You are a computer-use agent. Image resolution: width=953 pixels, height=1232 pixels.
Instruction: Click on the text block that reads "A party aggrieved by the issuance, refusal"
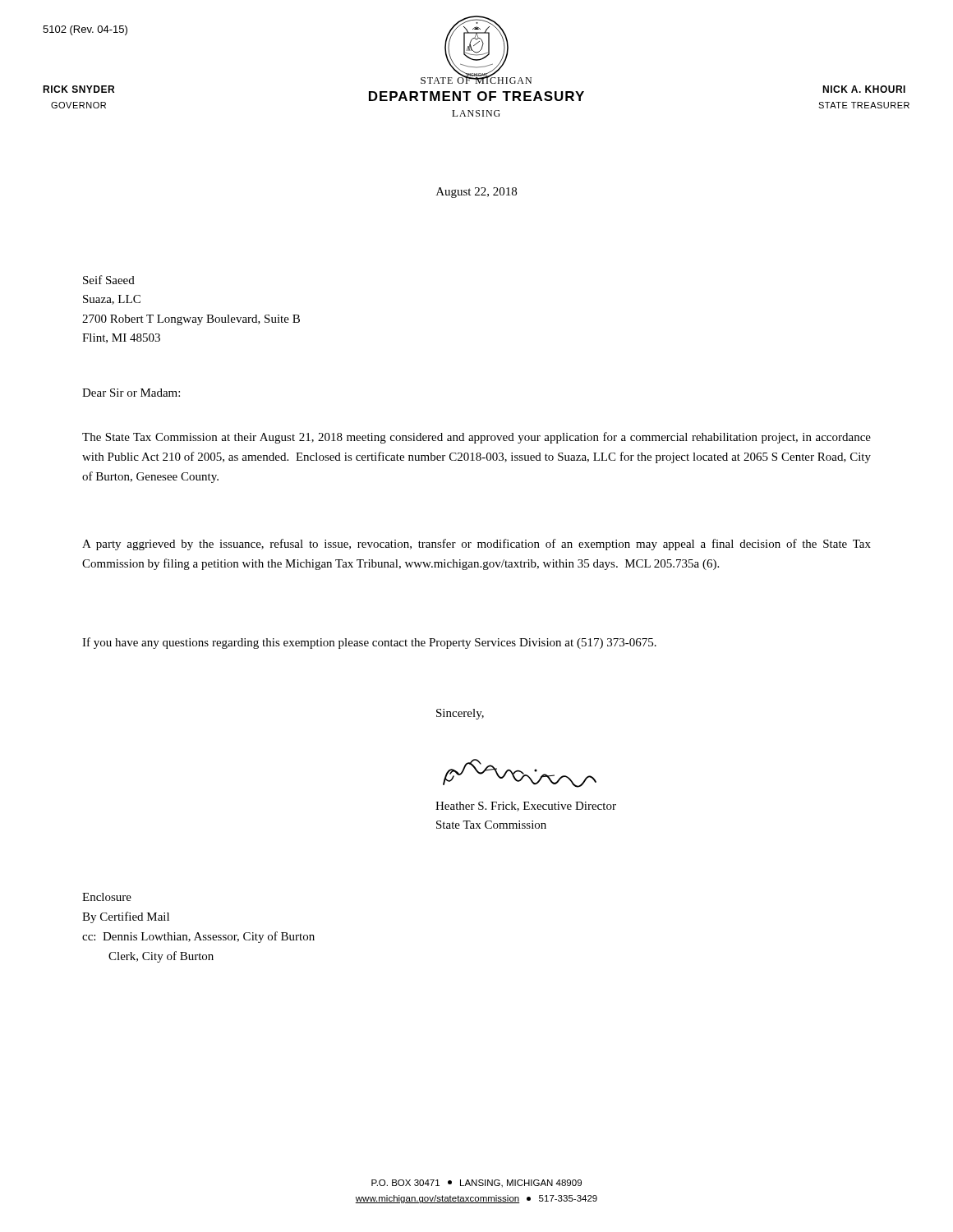click(x=476, y=554)
